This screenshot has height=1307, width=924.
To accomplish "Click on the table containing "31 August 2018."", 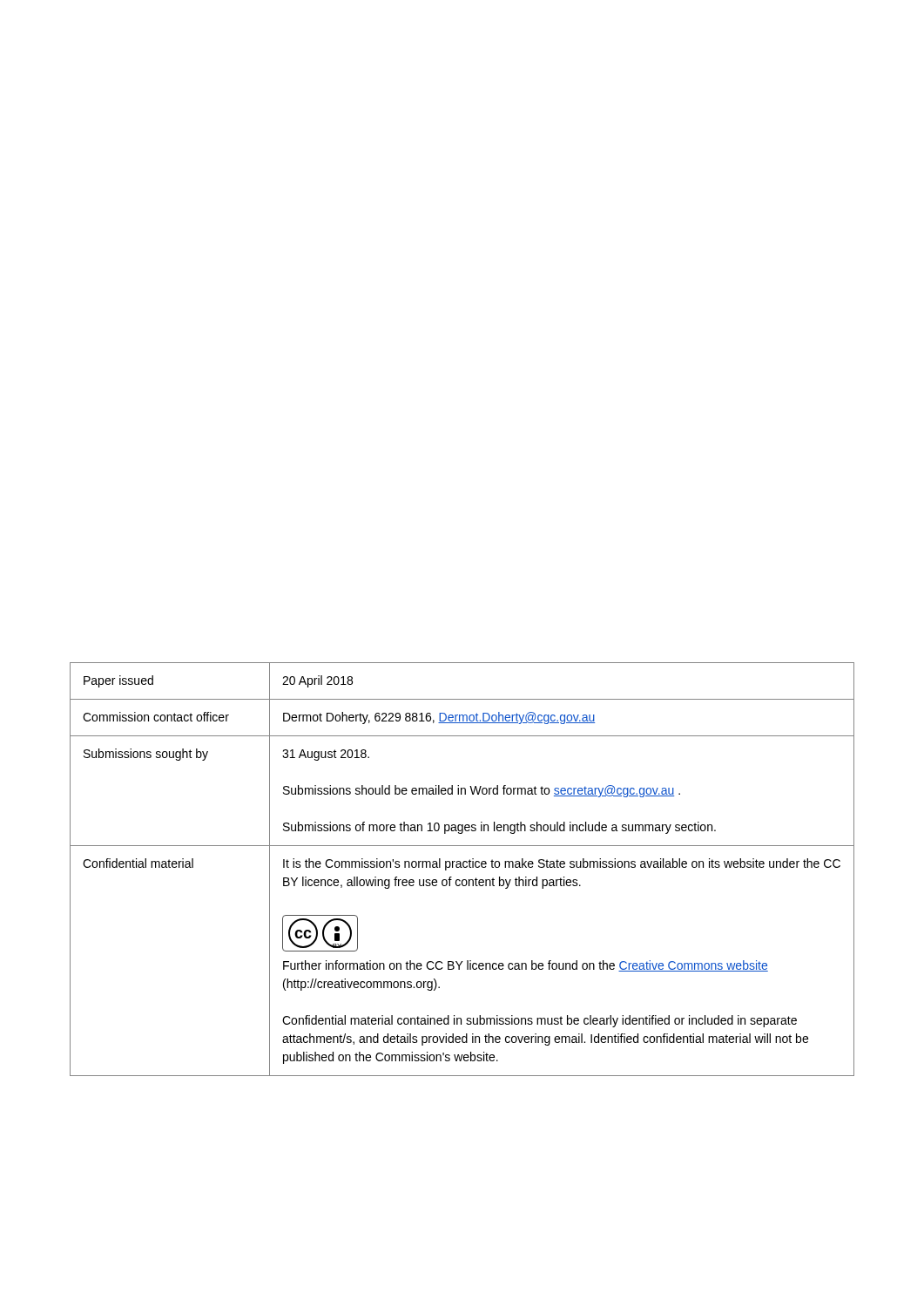I will click(x=462, y=869).
